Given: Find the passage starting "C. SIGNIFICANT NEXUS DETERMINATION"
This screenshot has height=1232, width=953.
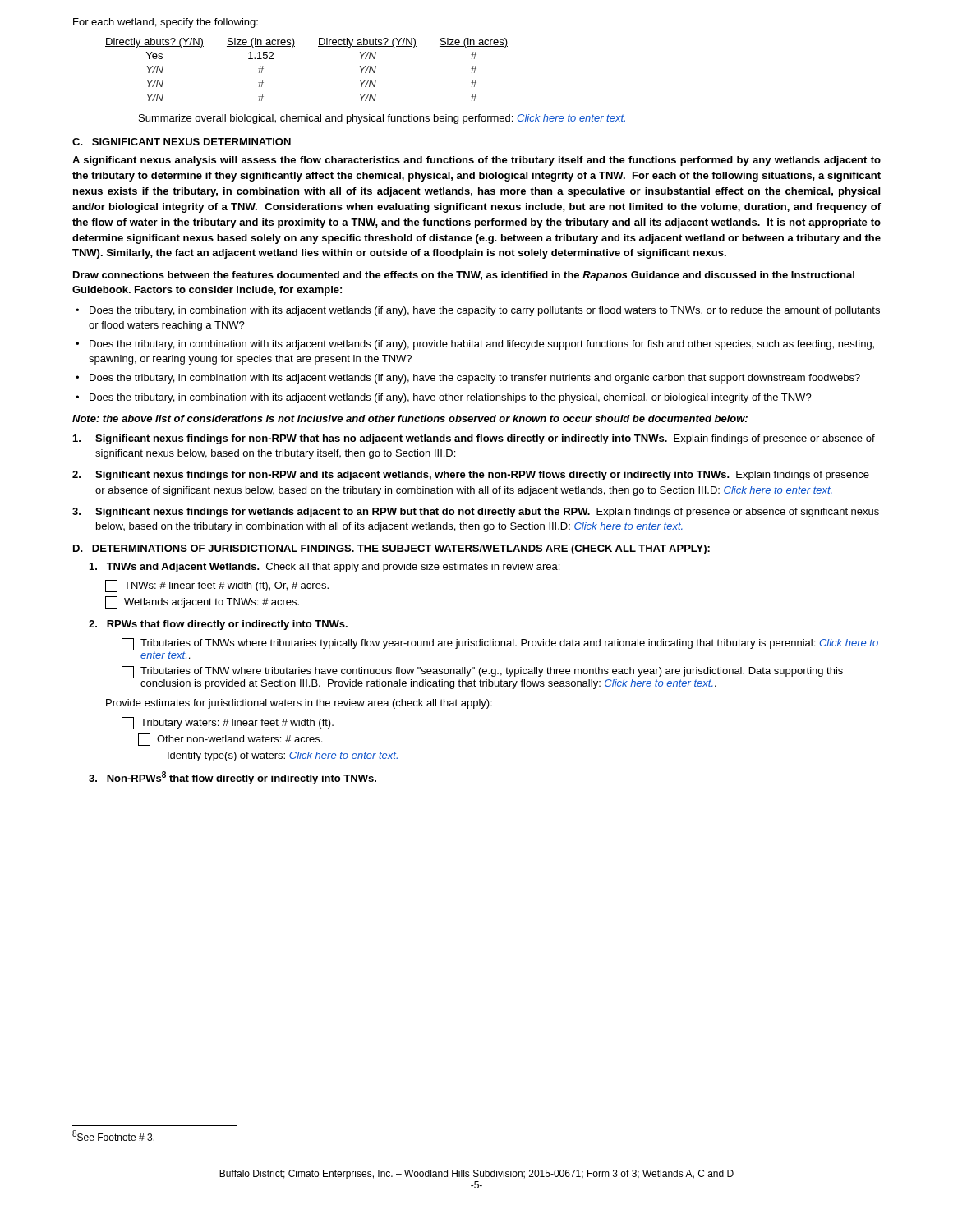Looking at the screenshot, I should coord(182,142).
